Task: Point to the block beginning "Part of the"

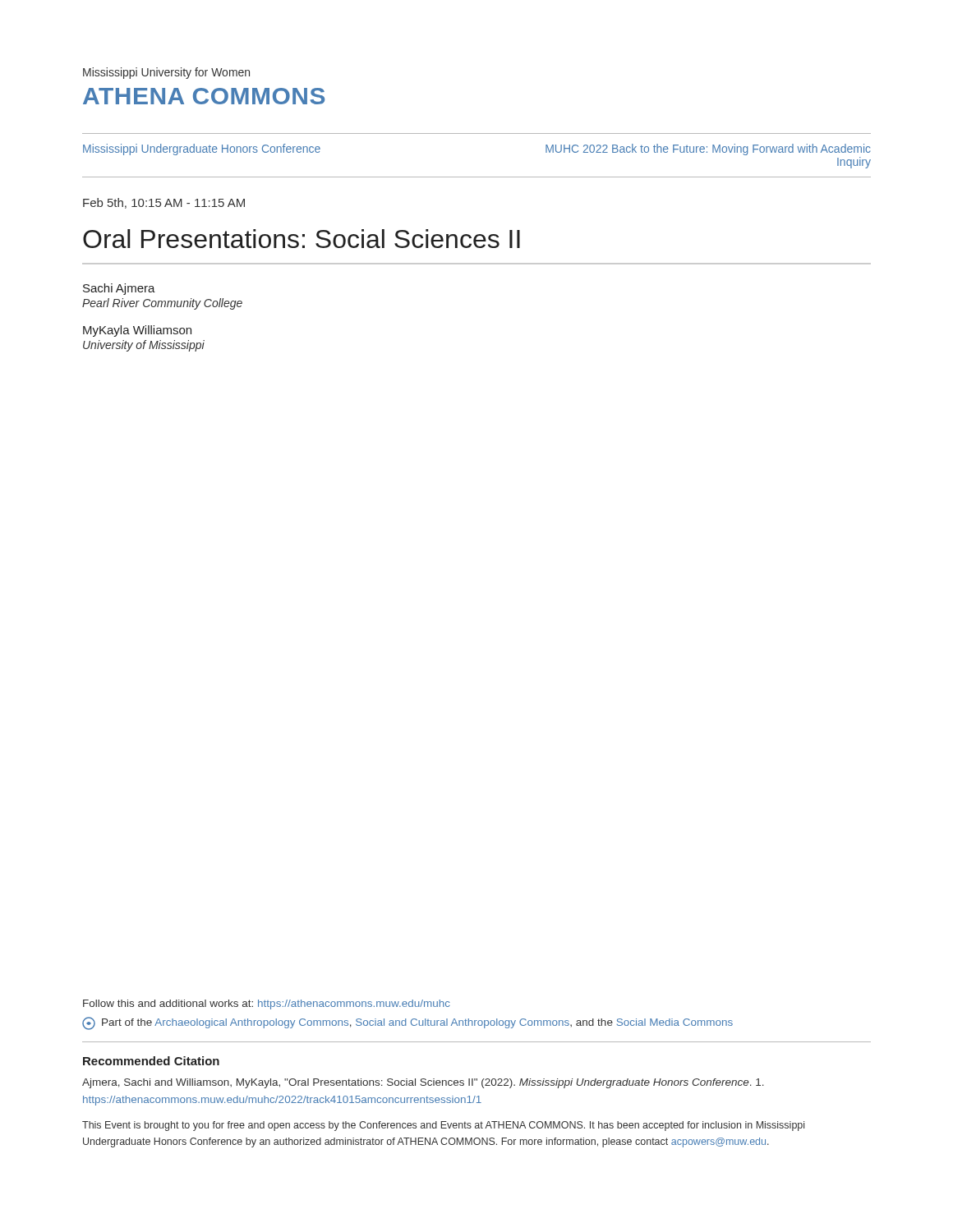Action: coord(408,1023)
